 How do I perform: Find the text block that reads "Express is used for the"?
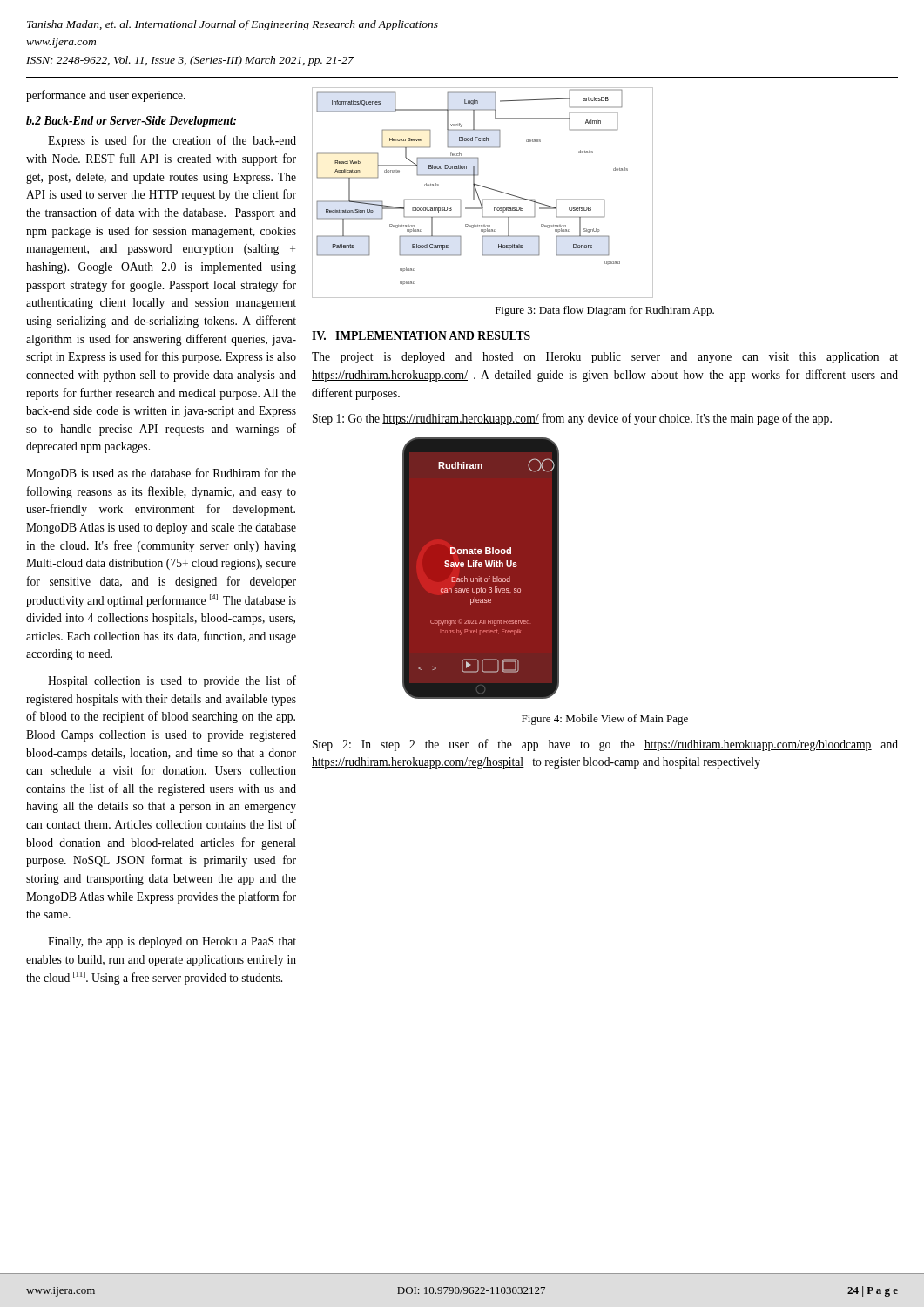point(161,295)
